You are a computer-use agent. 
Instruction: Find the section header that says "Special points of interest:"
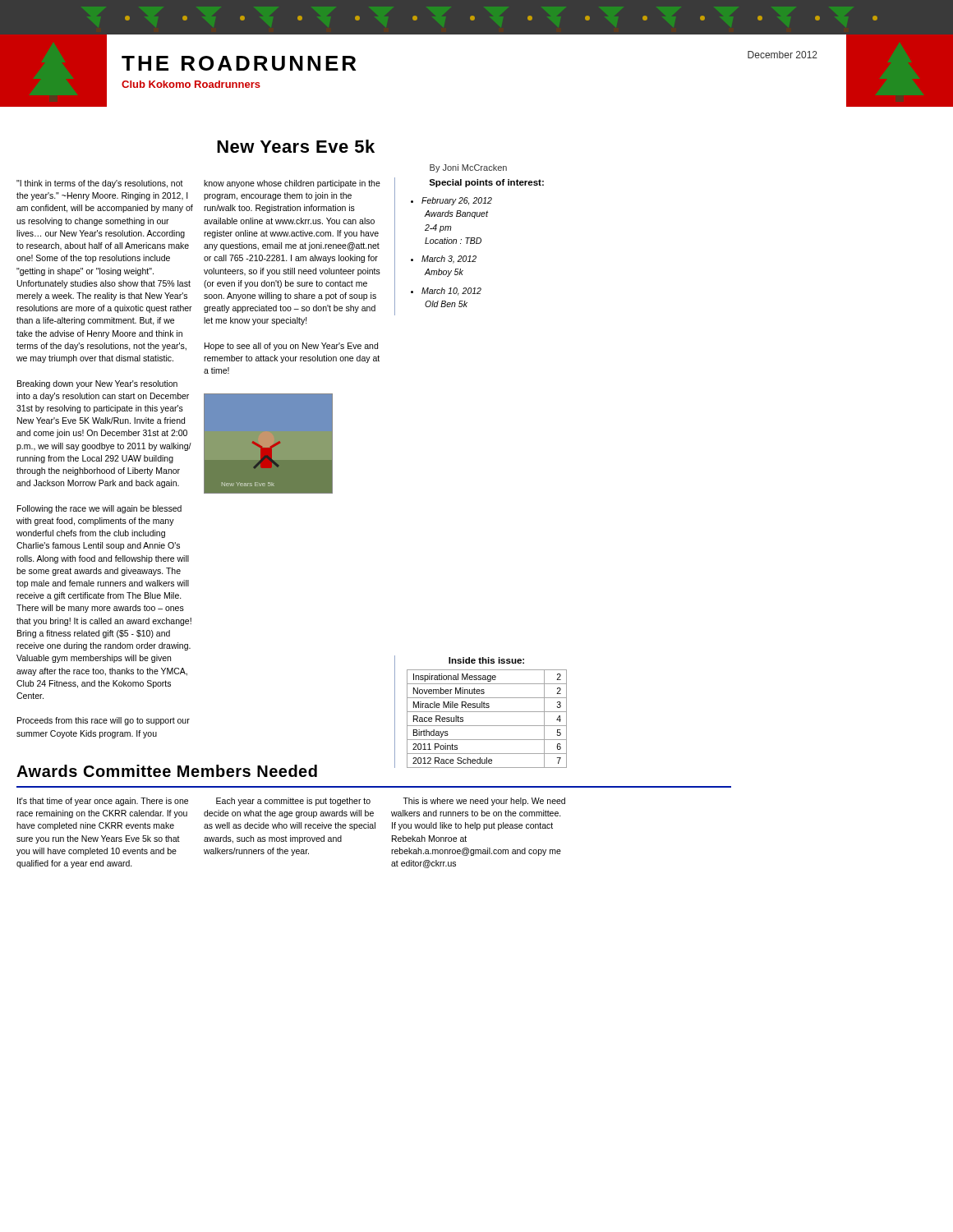487,182
